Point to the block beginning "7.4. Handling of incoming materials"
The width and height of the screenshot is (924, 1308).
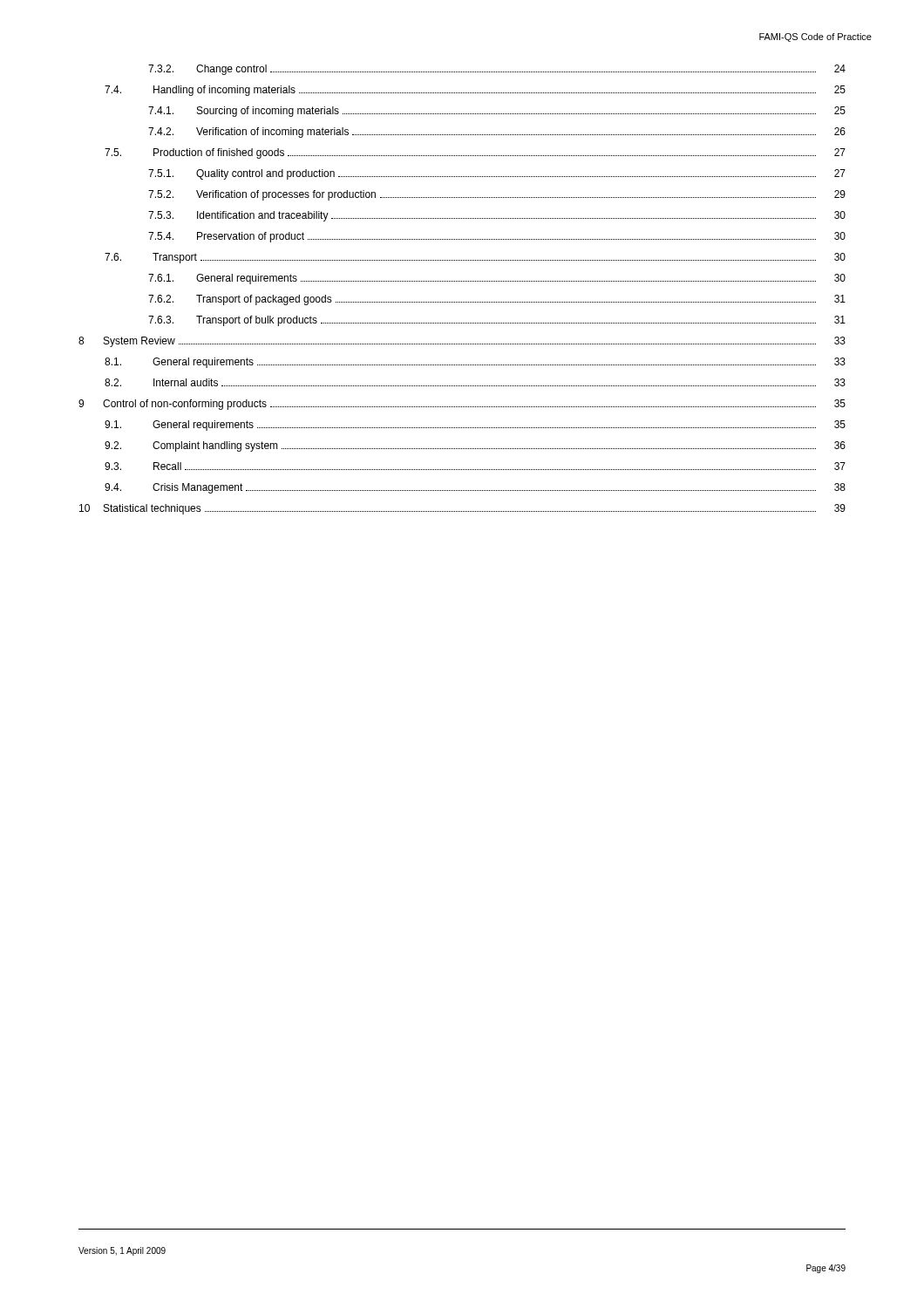point(475,90)
